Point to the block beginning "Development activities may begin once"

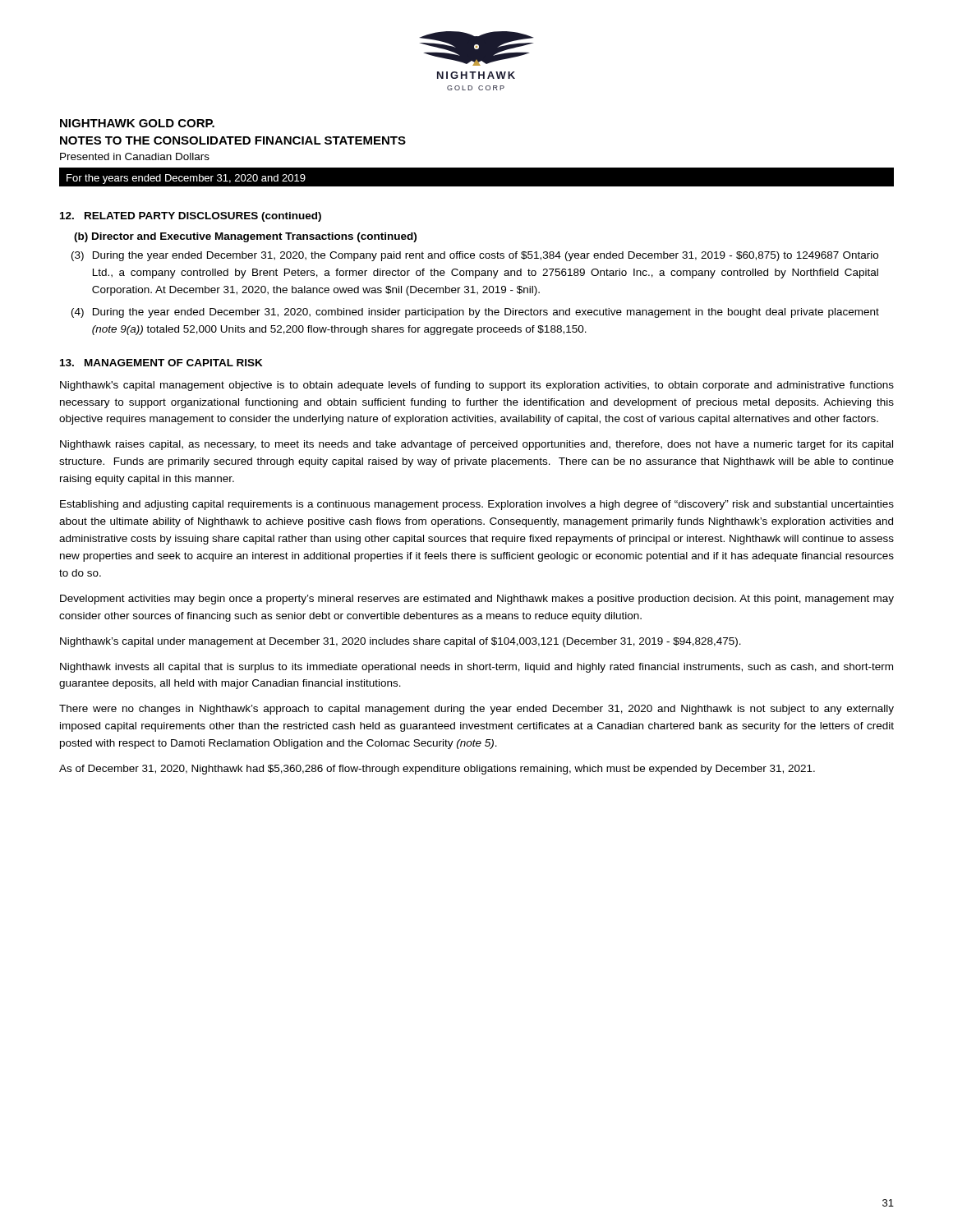click(x=476, y=607)
